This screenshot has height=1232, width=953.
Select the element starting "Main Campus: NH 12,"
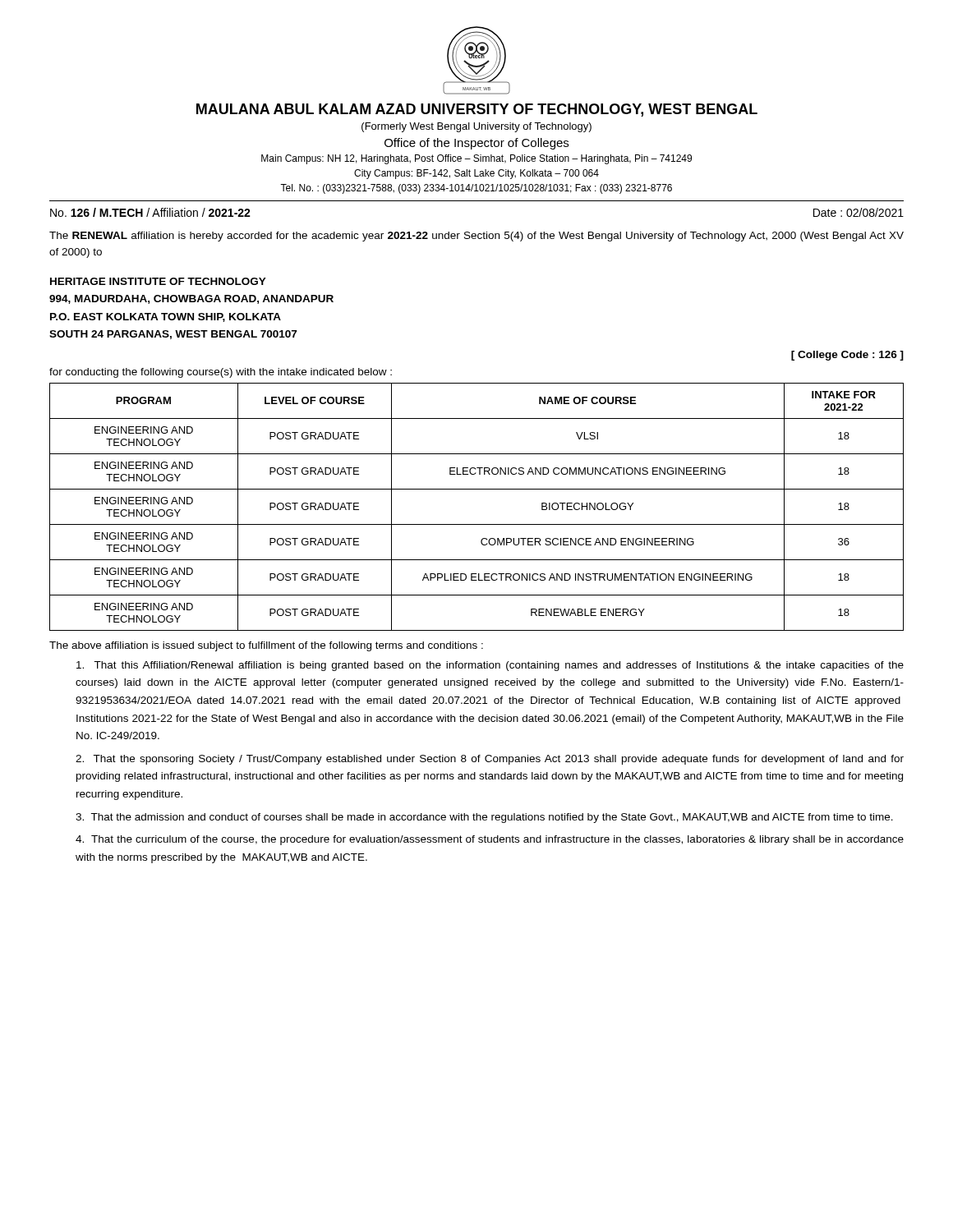pos(476,173)
